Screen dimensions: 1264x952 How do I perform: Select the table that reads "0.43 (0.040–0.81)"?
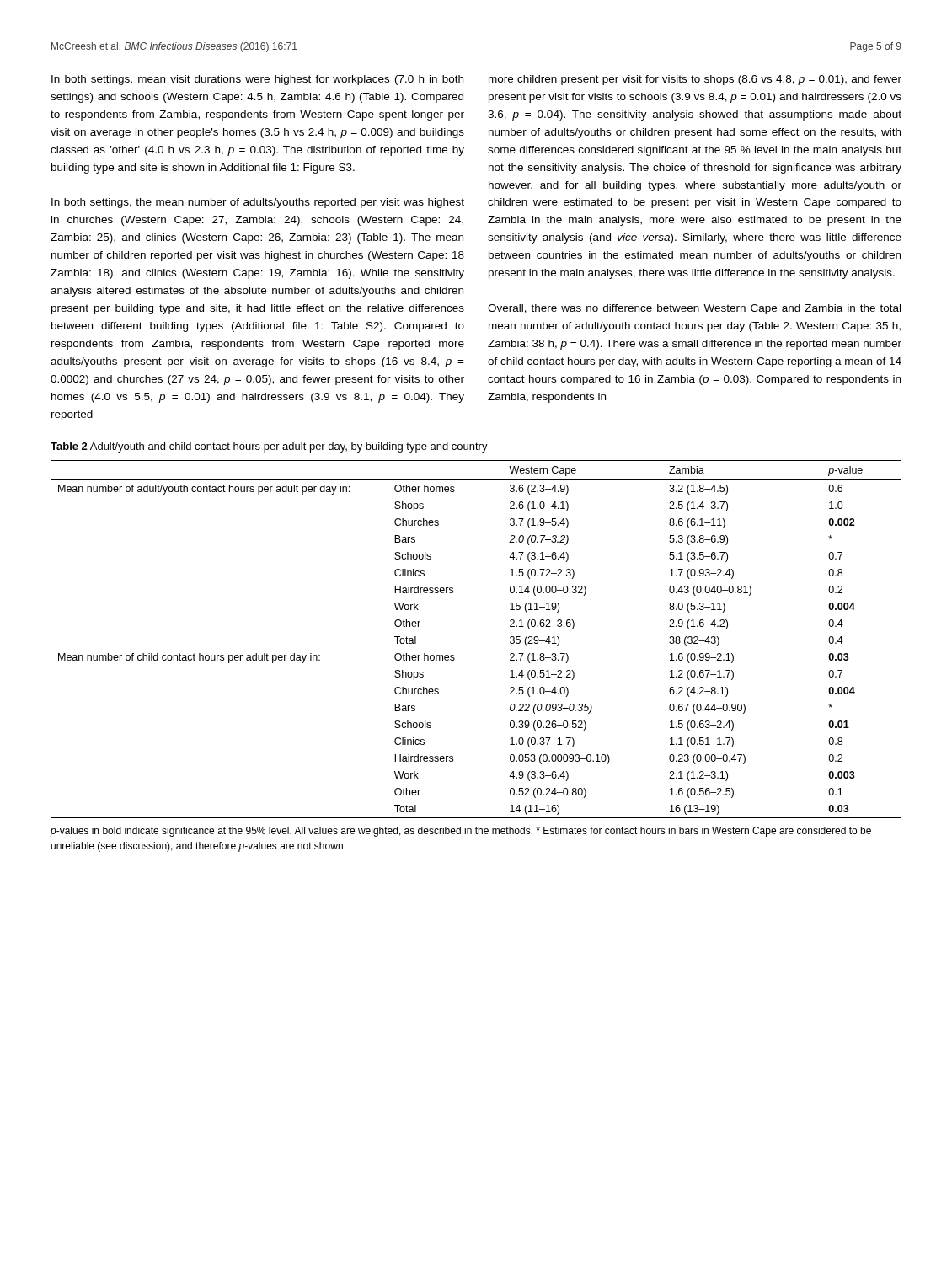click(476, 639)
